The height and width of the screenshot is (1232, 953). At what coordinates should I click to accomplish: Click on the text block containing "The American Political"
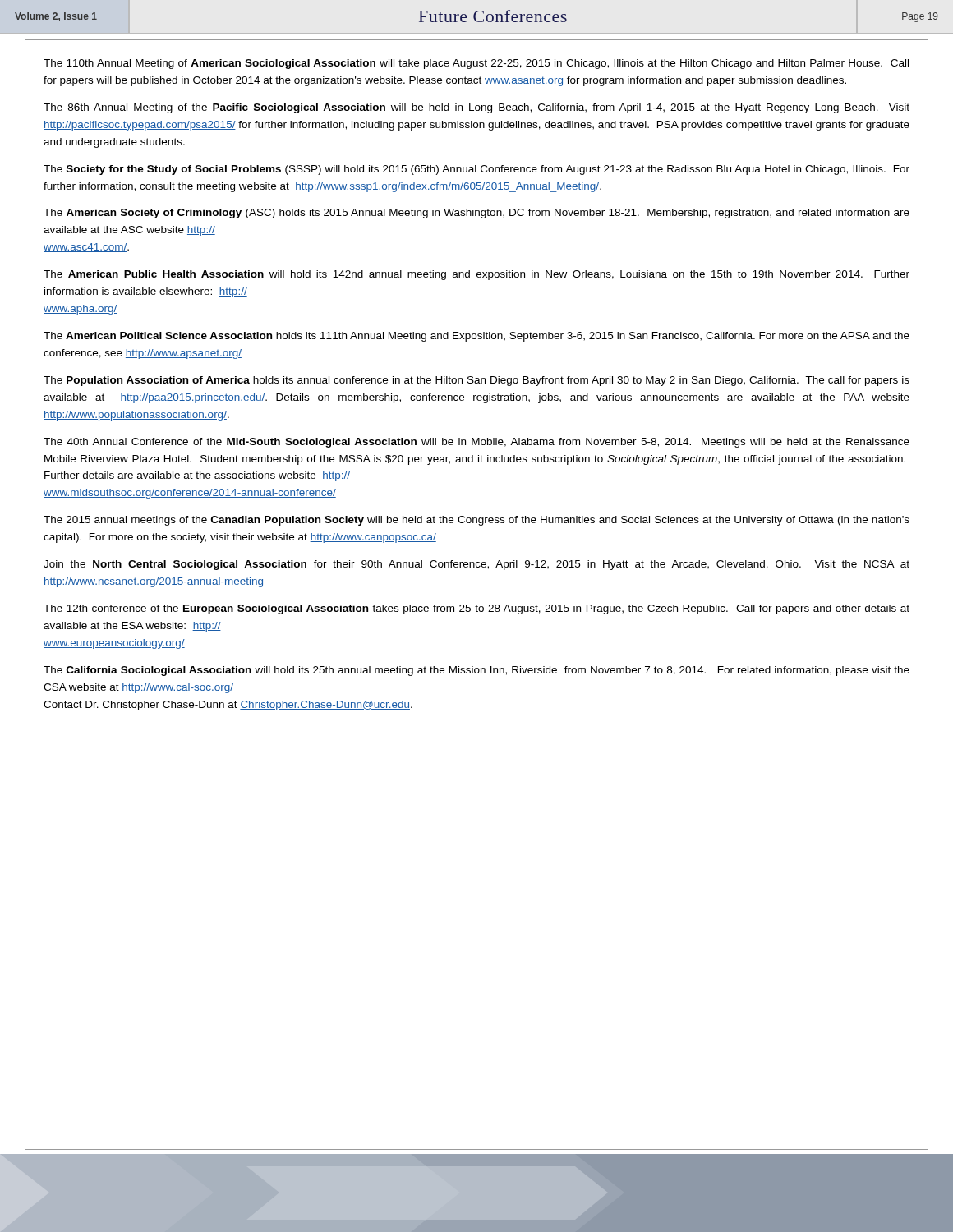pyautogui.click(x=476, y=344)
